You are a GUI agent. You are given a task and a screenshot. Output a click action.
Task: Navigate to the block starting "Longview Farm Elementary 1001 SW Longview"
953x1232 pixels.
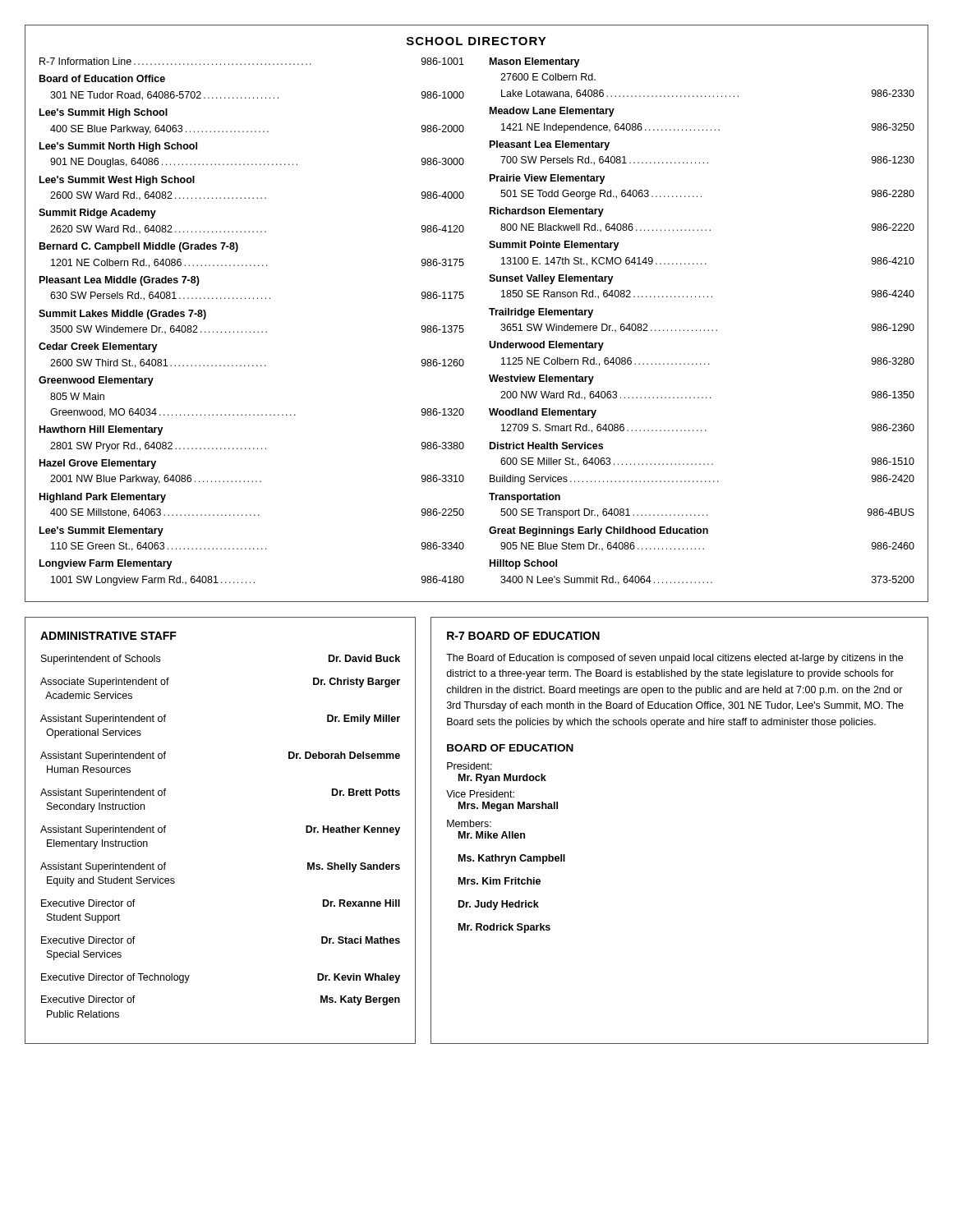251,573
